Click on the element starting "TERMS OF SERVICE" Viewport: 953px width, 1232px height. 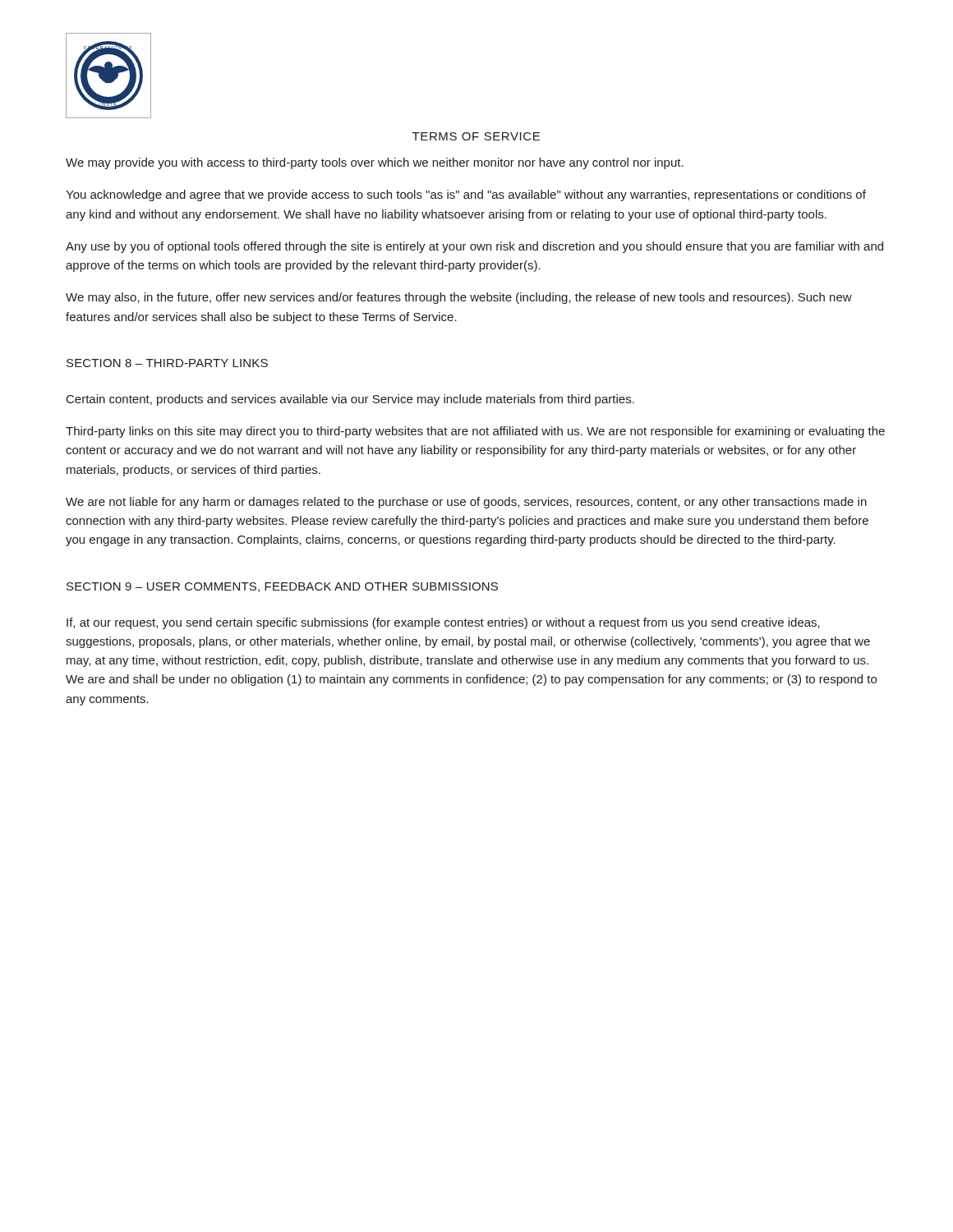click(x=476, y=136)
